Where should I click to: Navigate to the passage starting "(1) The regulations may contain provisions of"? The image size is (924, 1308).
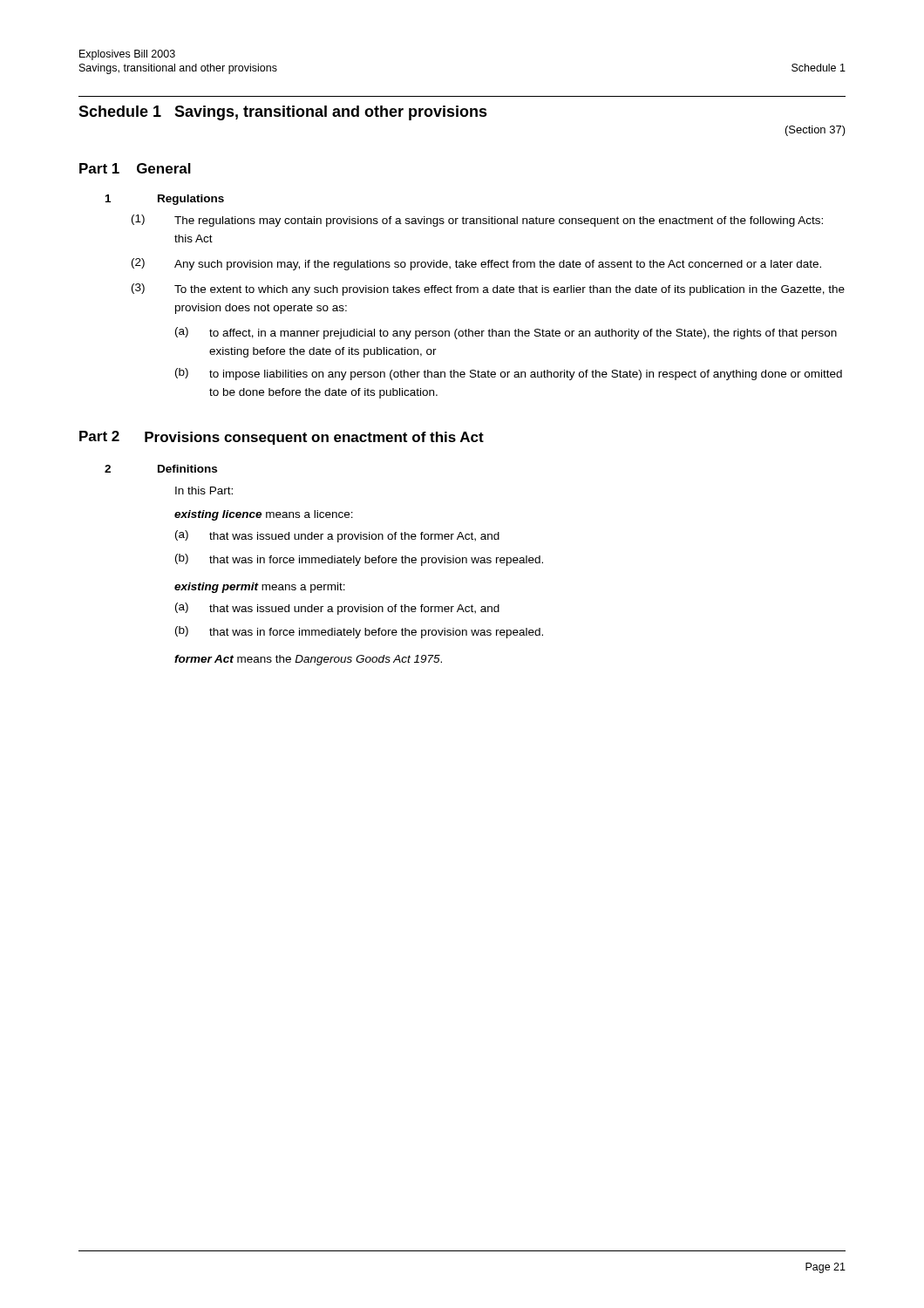point(477,230)
